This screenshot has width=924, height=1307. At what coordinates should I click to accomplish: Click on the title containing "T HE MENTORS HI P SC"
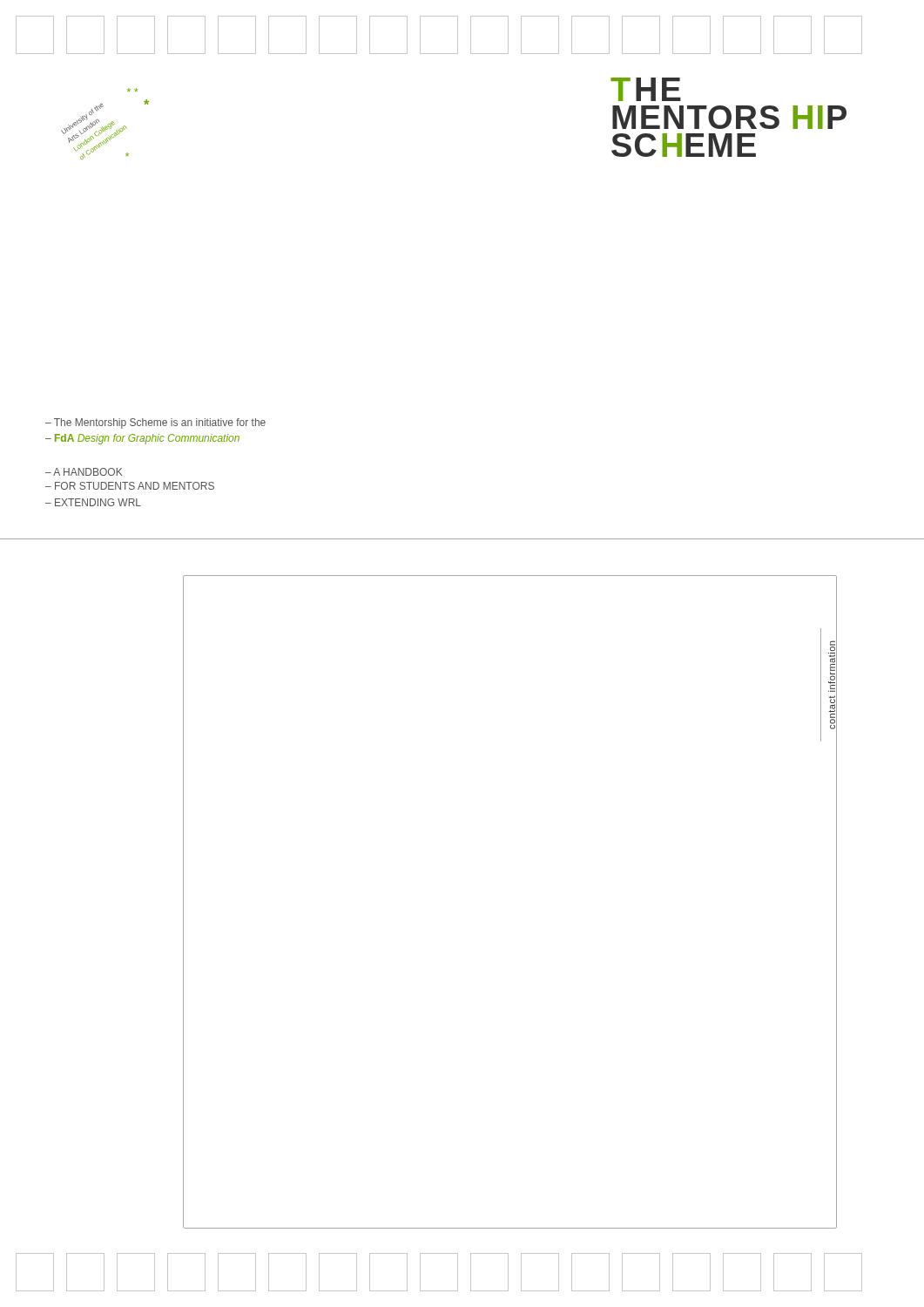(x=732, y=115)
